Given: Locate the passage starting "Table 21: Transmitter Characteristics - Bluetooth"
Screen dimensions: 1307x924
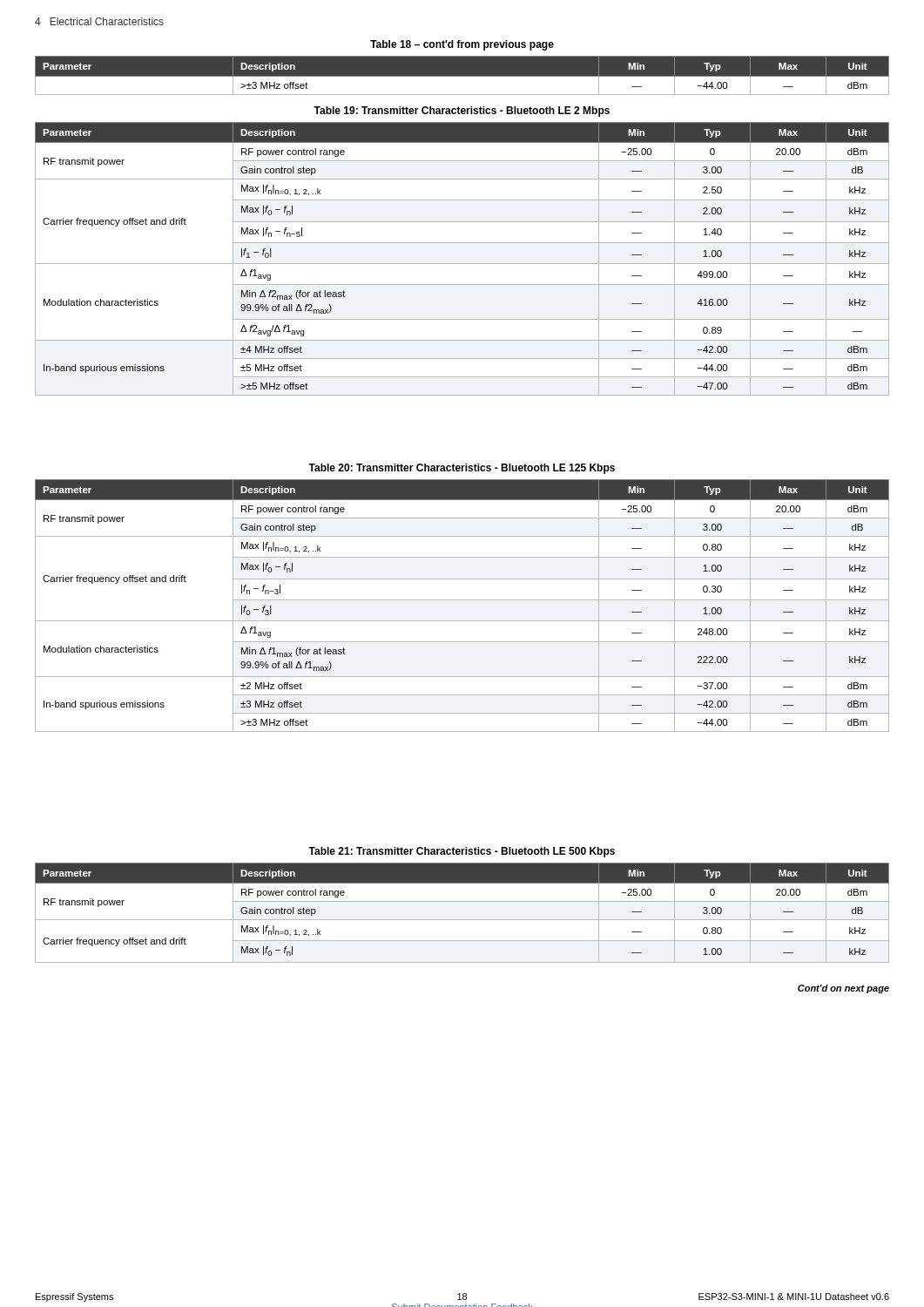Looking at the screenshot, I should coord(462,851).
